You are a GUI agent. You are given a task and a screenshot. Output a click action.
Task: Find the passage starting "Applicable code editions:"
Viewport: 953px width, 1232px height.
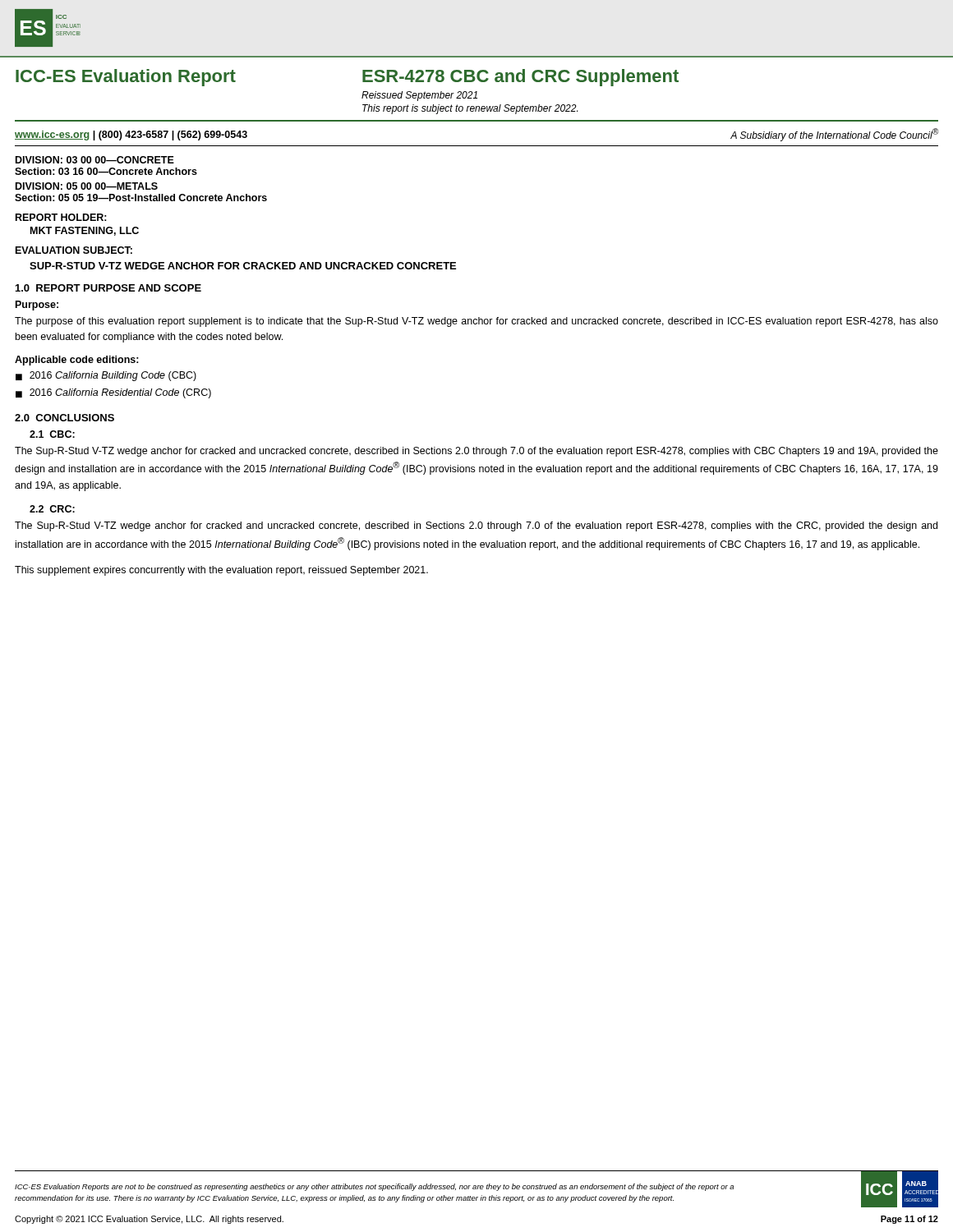[77, 360]
